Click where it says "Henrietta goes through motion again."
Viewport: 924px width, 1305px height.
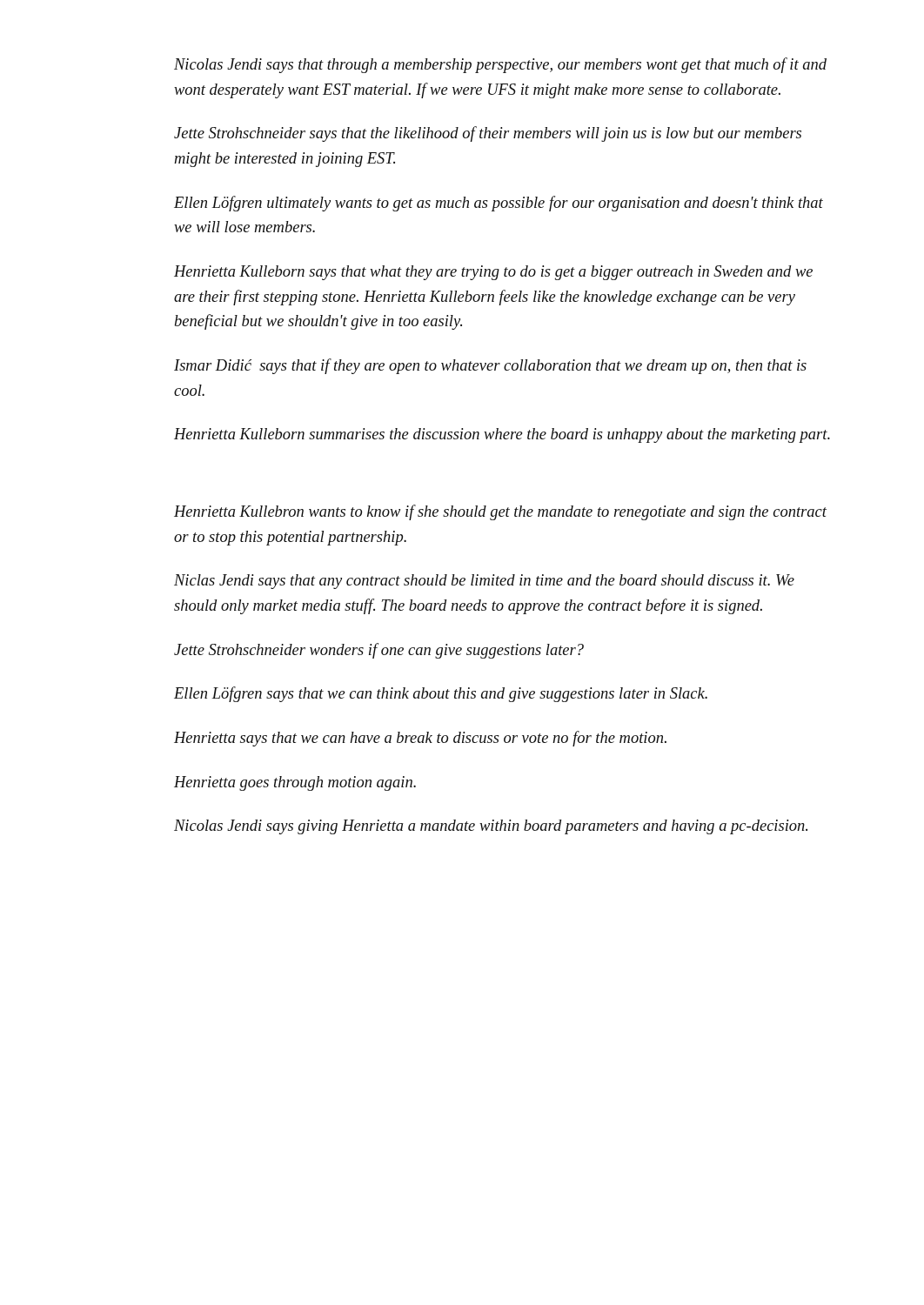(x=296, y=782)
